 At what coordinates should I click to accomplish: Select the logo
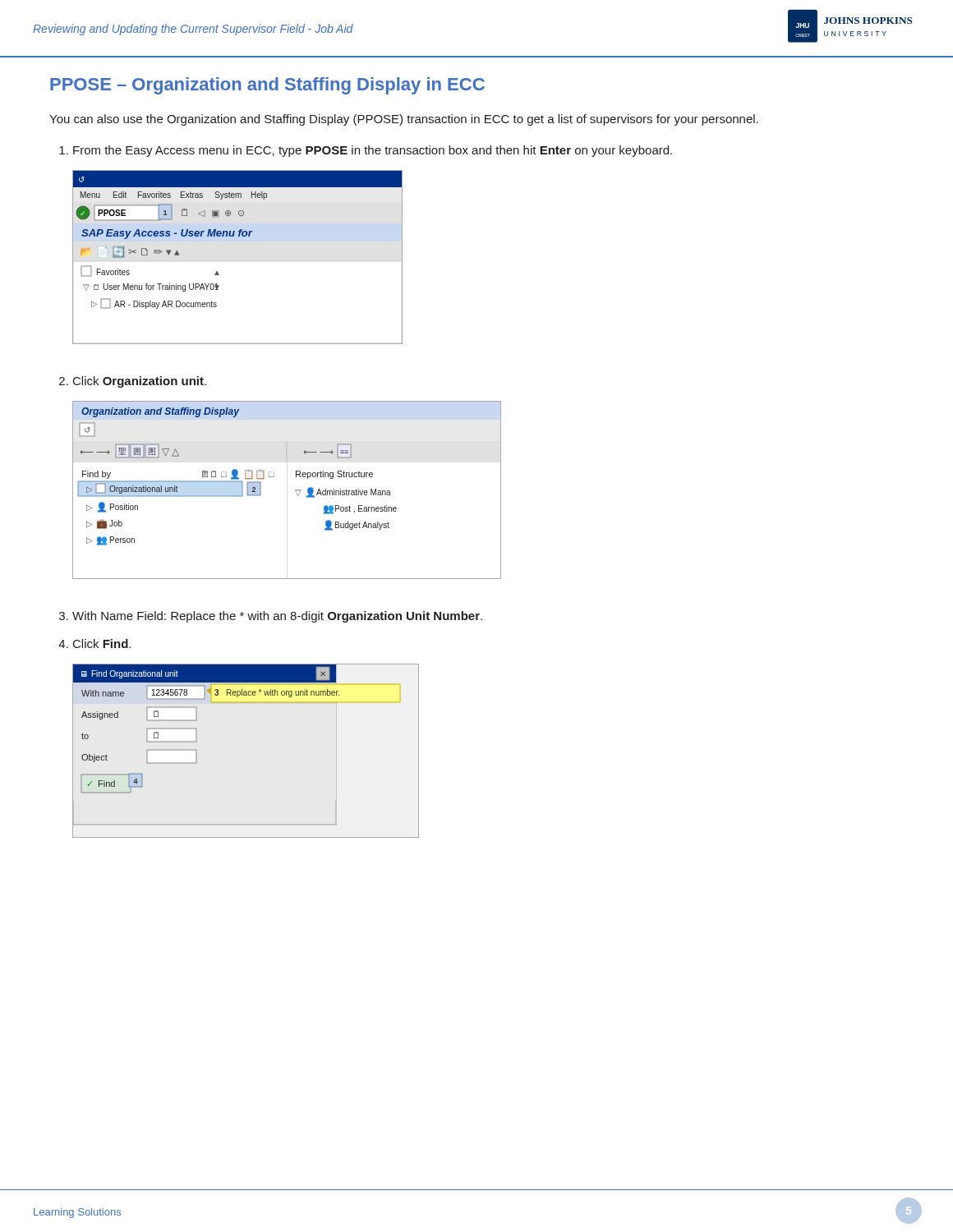pos(854,28)
